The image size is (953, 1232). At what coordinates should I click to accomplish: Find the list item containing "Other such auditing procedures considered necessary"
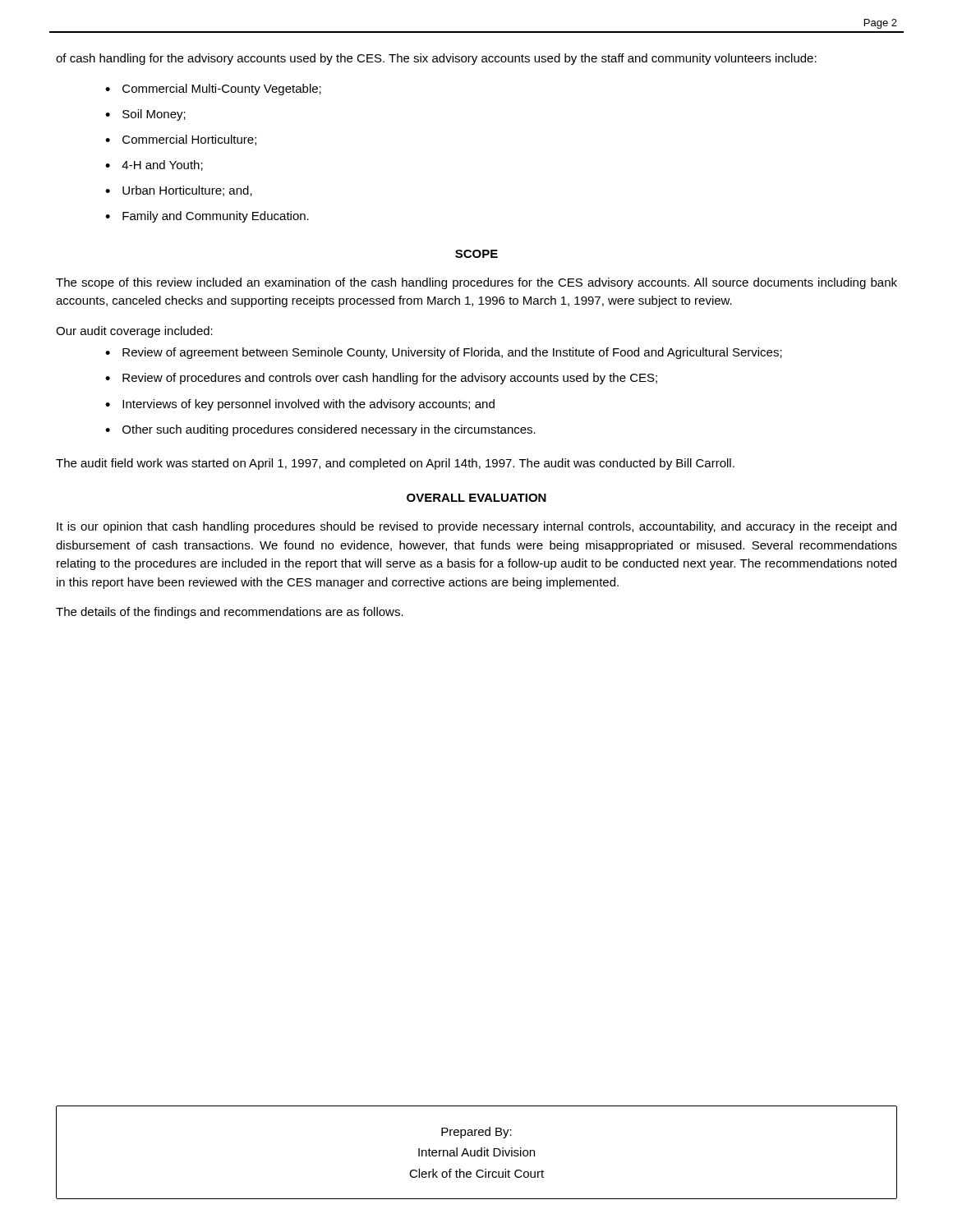coord(329,429)
